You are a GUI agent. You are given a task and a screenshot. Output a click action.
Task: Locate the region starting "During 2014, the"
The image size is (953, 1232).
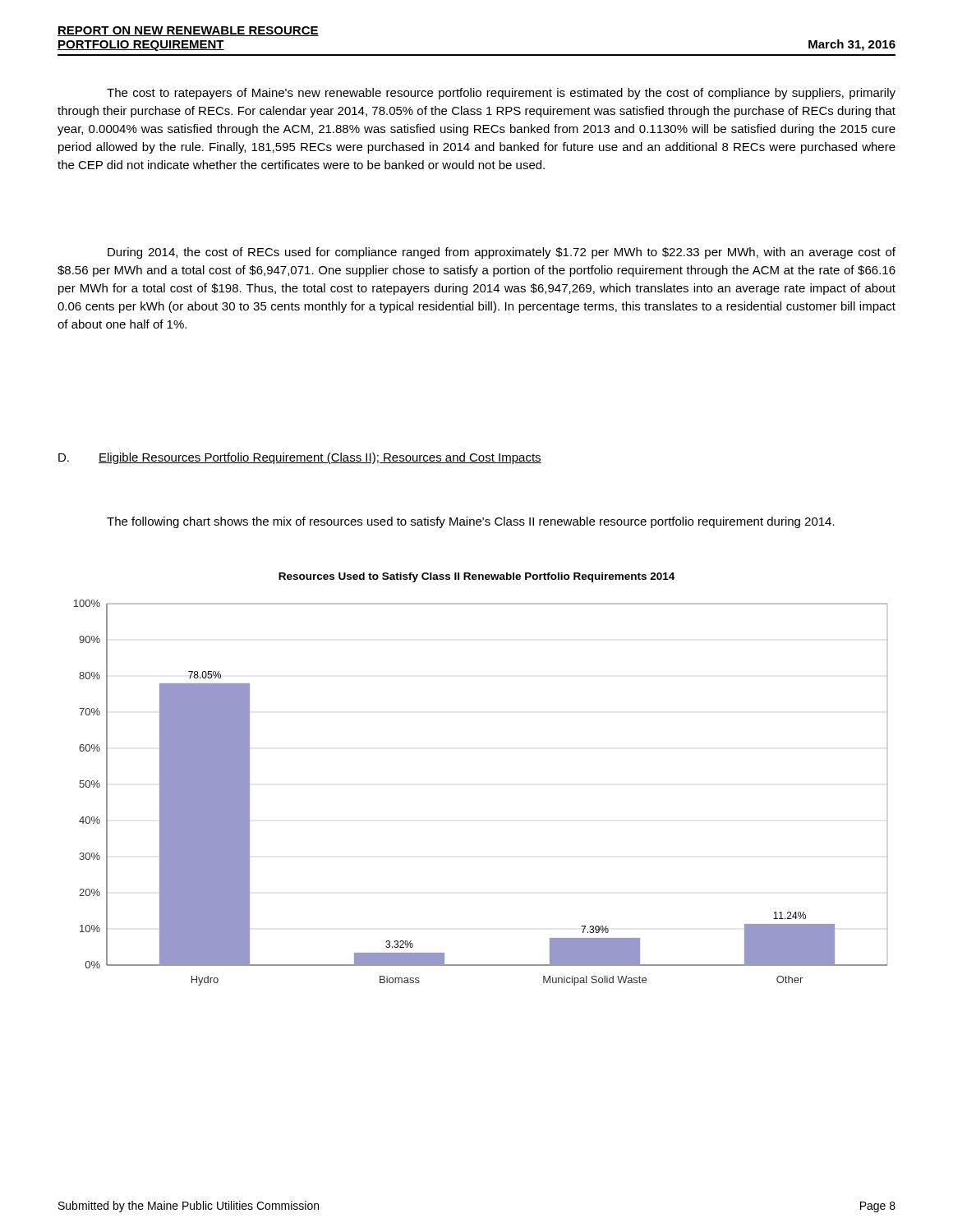click(476, 288)
